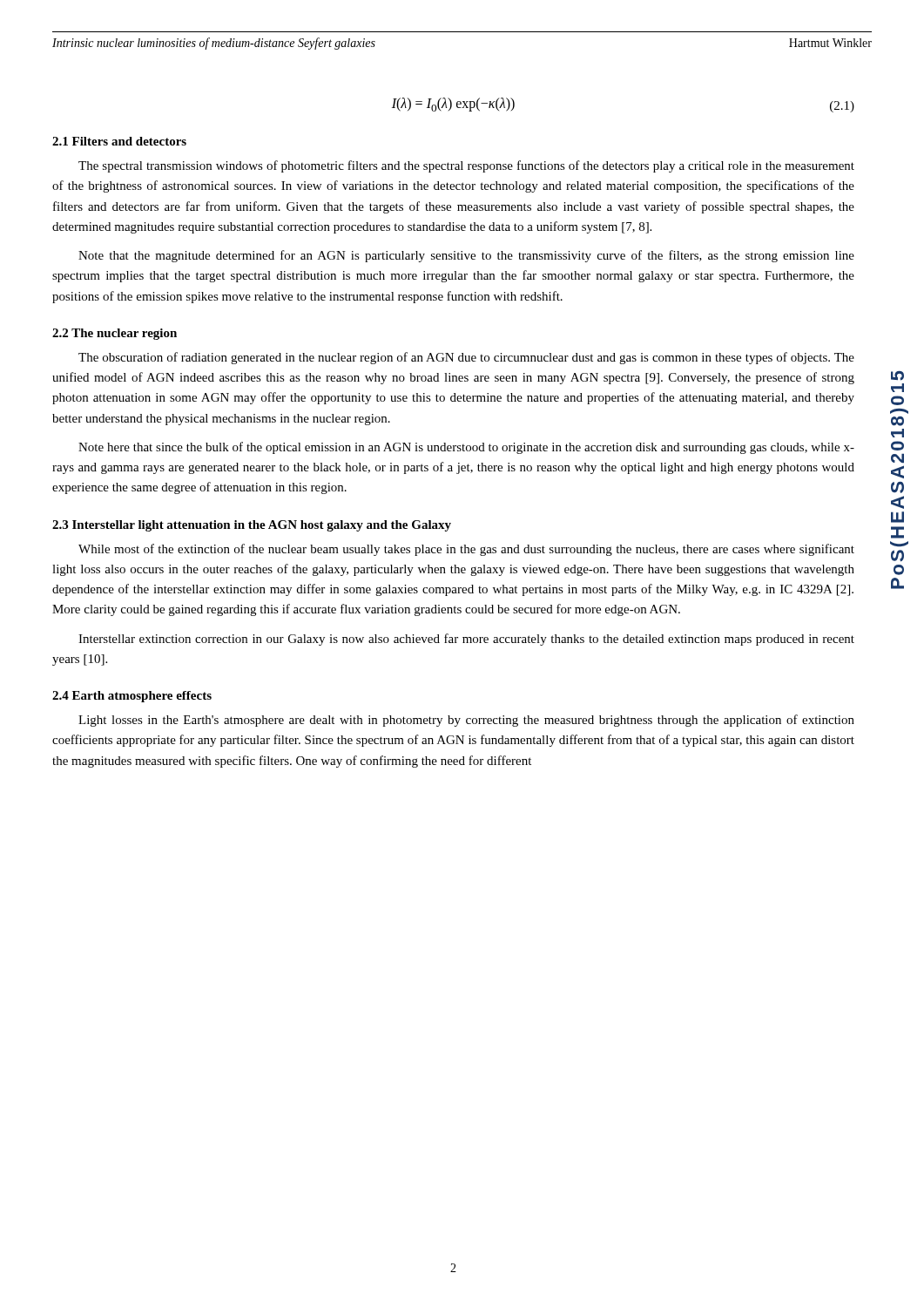
Task: Locate the section header containing "2.3 Interstellar light attenuation"
Action: (x=252, y=524)
